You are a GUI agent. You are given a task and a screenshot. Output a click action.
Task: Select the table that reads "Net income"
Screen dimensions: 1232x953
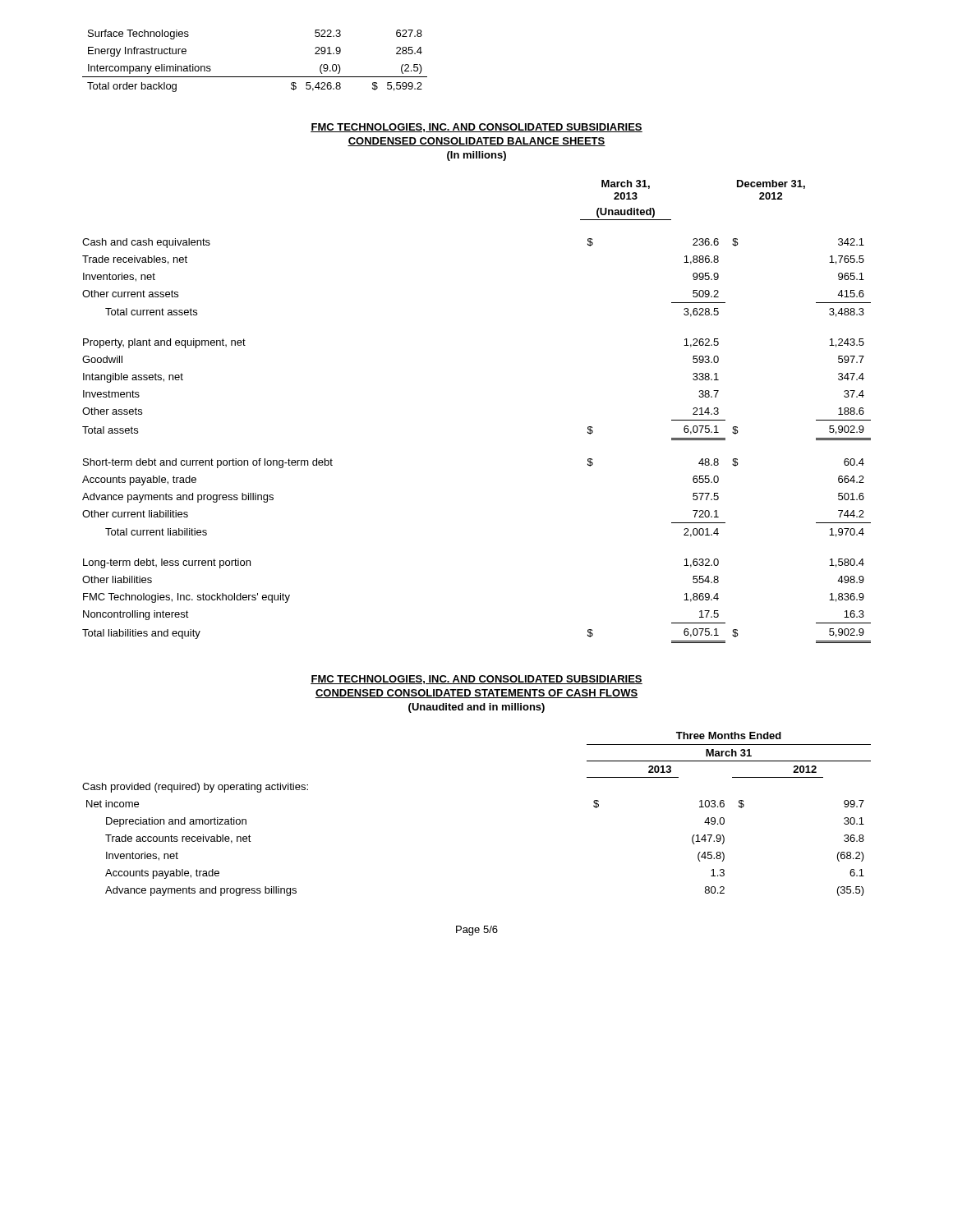click(x=476, y=813)
